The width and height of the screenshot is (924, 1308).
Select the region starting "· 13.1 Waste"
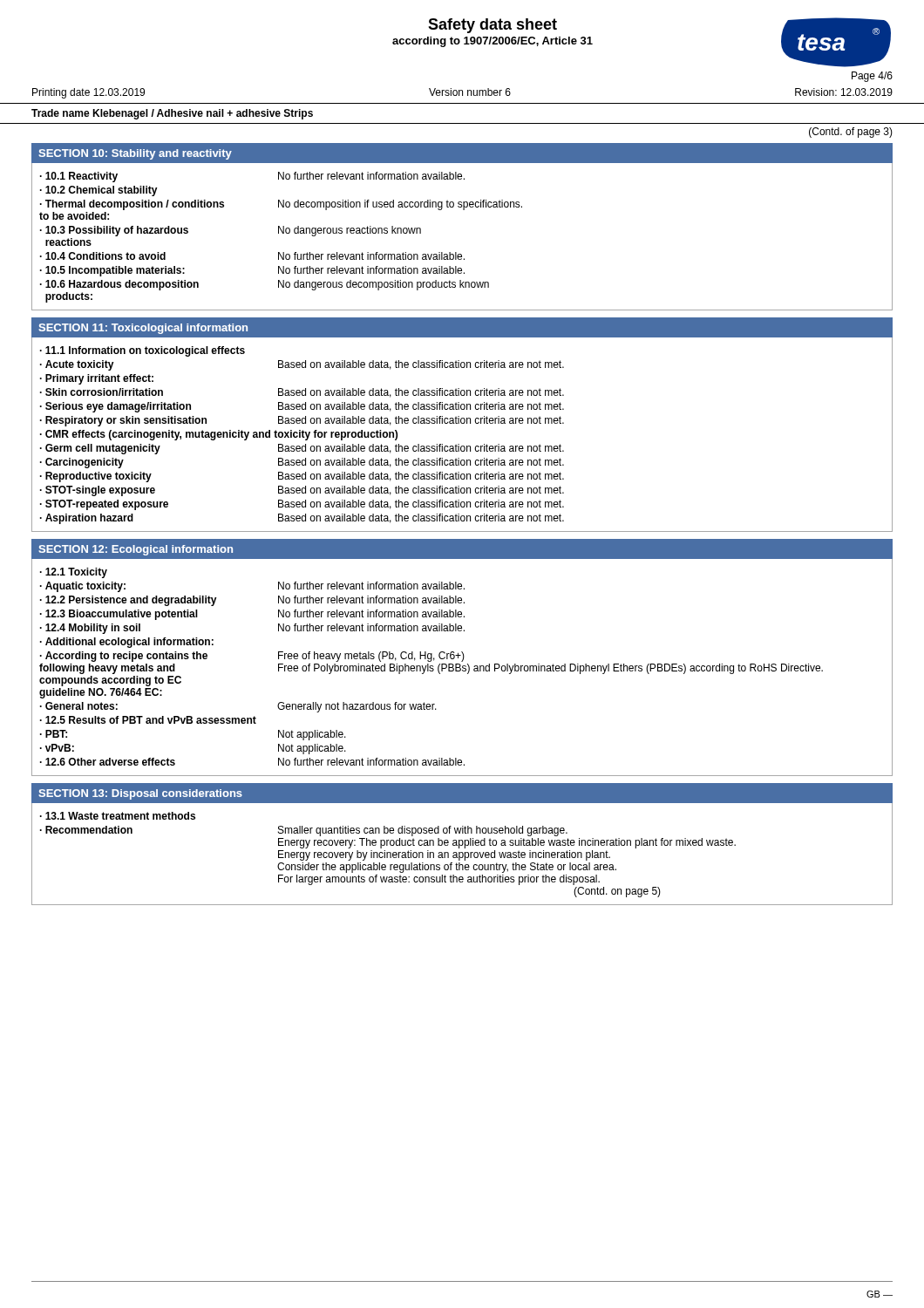(462, 816)
